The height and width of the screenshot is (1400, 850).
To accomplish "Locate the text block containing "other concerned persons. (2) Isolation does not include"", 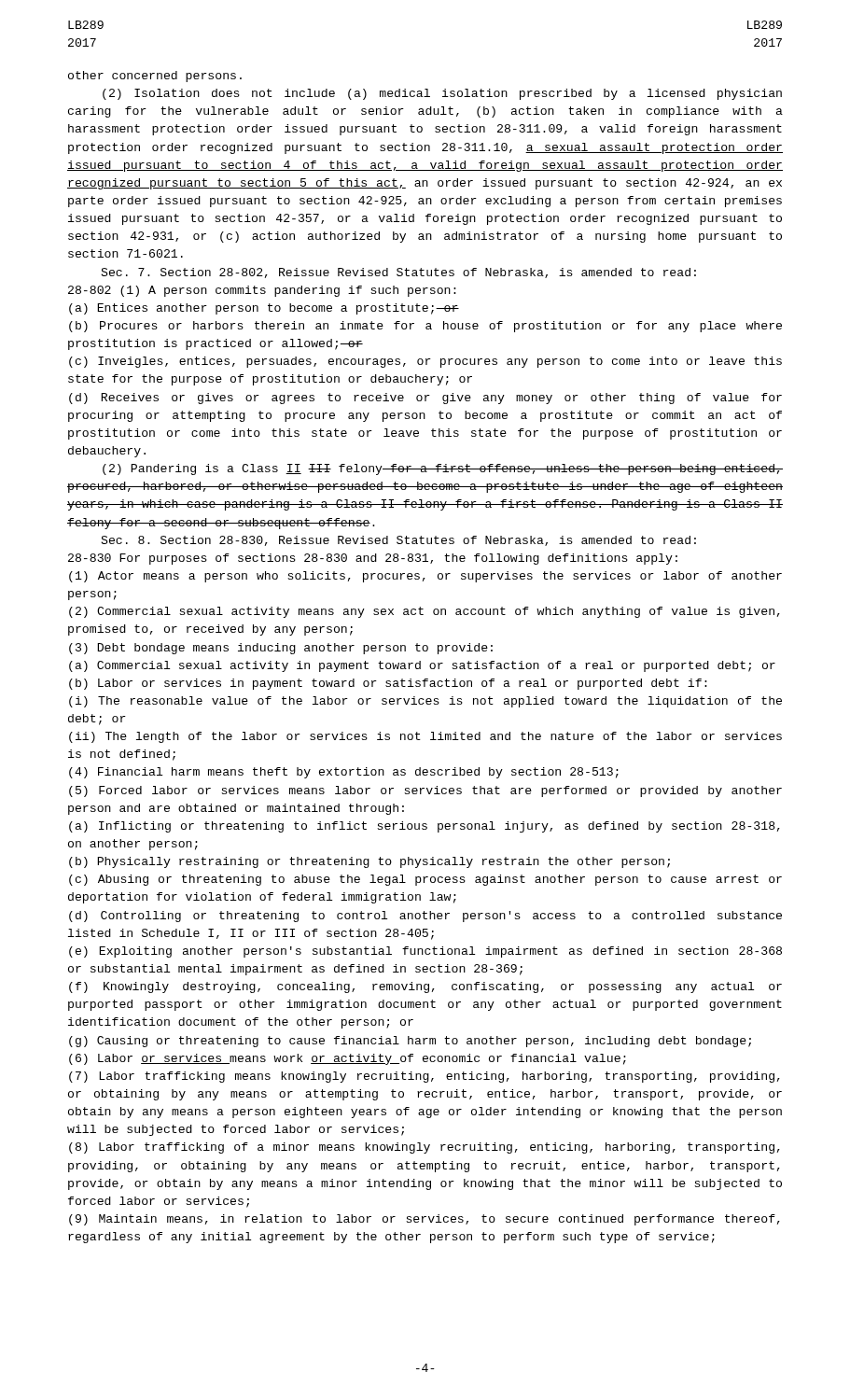I will coord(425,657).
